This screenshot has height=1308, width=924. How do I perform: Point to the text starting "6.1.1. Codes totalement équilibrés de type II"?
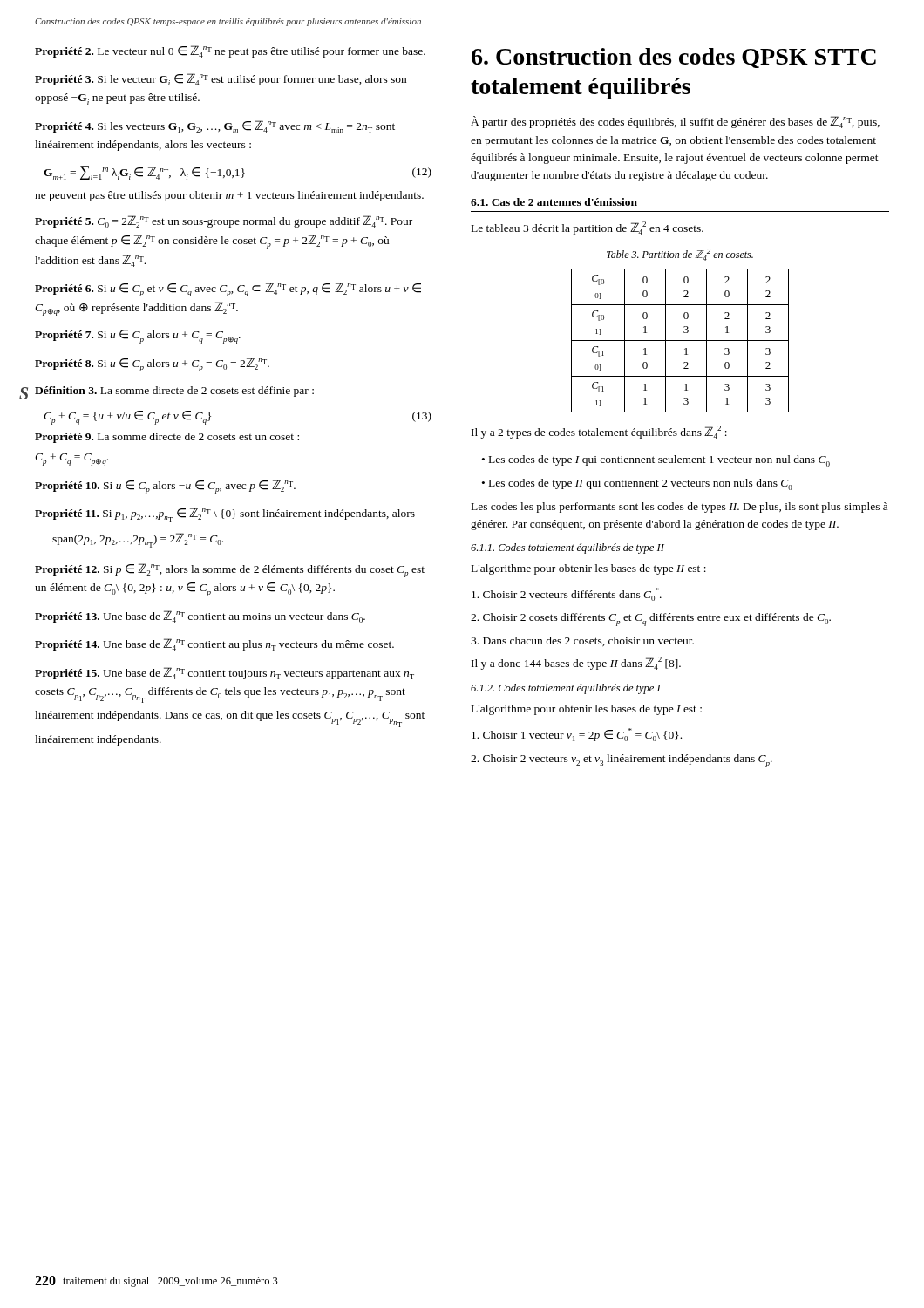567,547
